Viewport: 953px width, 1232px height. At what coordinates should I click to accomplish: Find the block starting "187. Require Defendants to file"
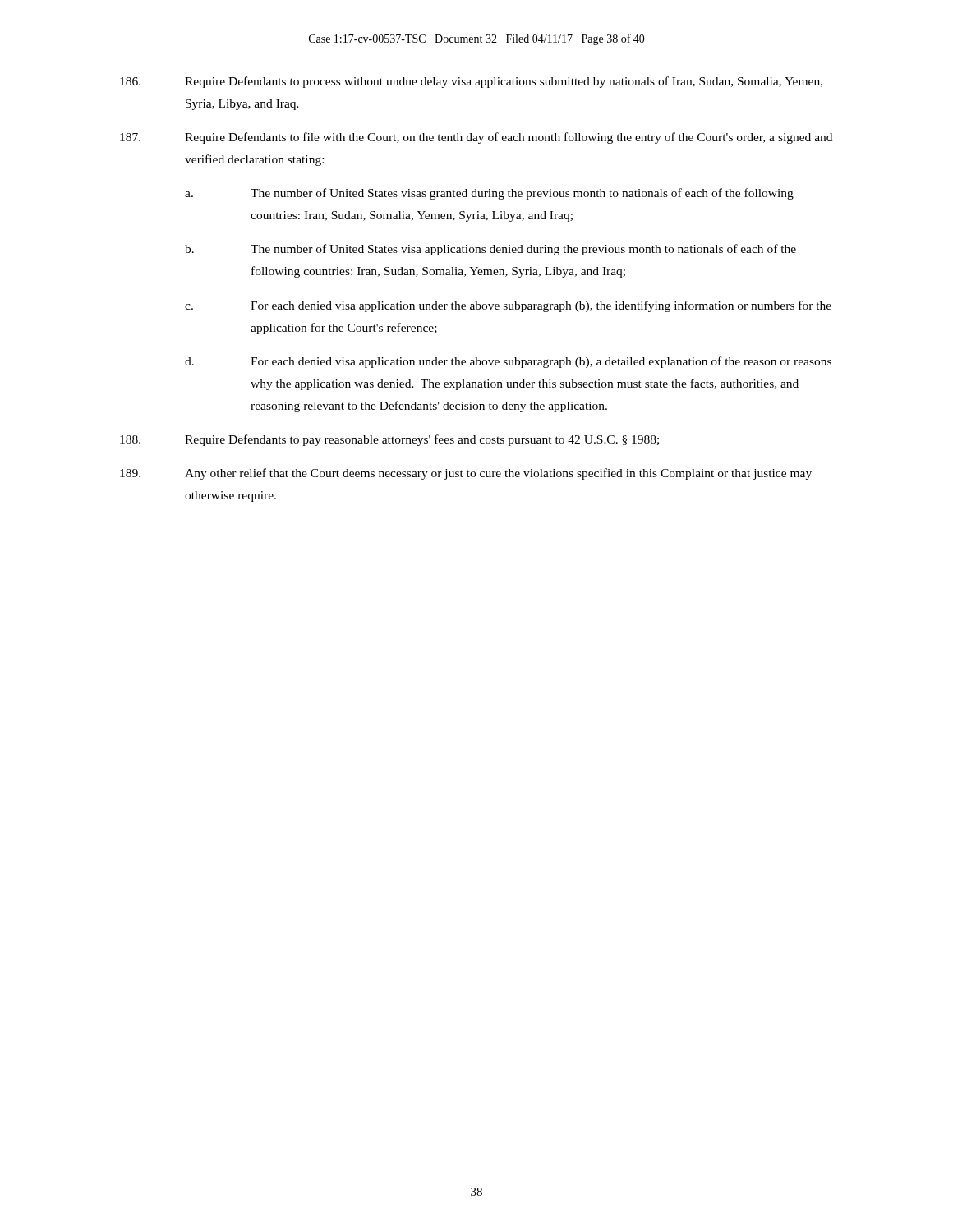483,148
